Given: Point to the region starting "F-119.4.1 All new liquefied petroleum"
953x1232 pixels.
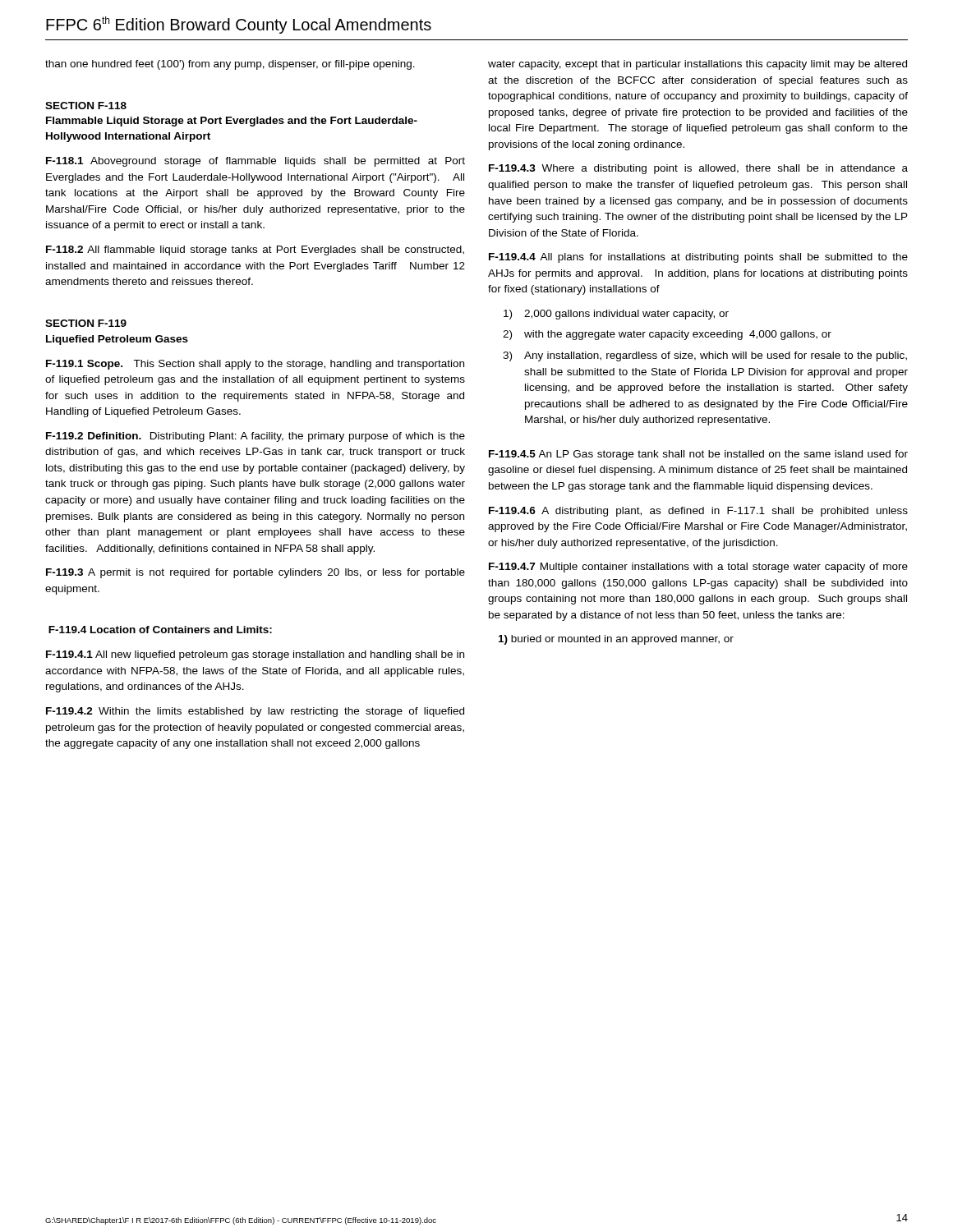Looking at the screenshot, I should click(x=255, y=671).
